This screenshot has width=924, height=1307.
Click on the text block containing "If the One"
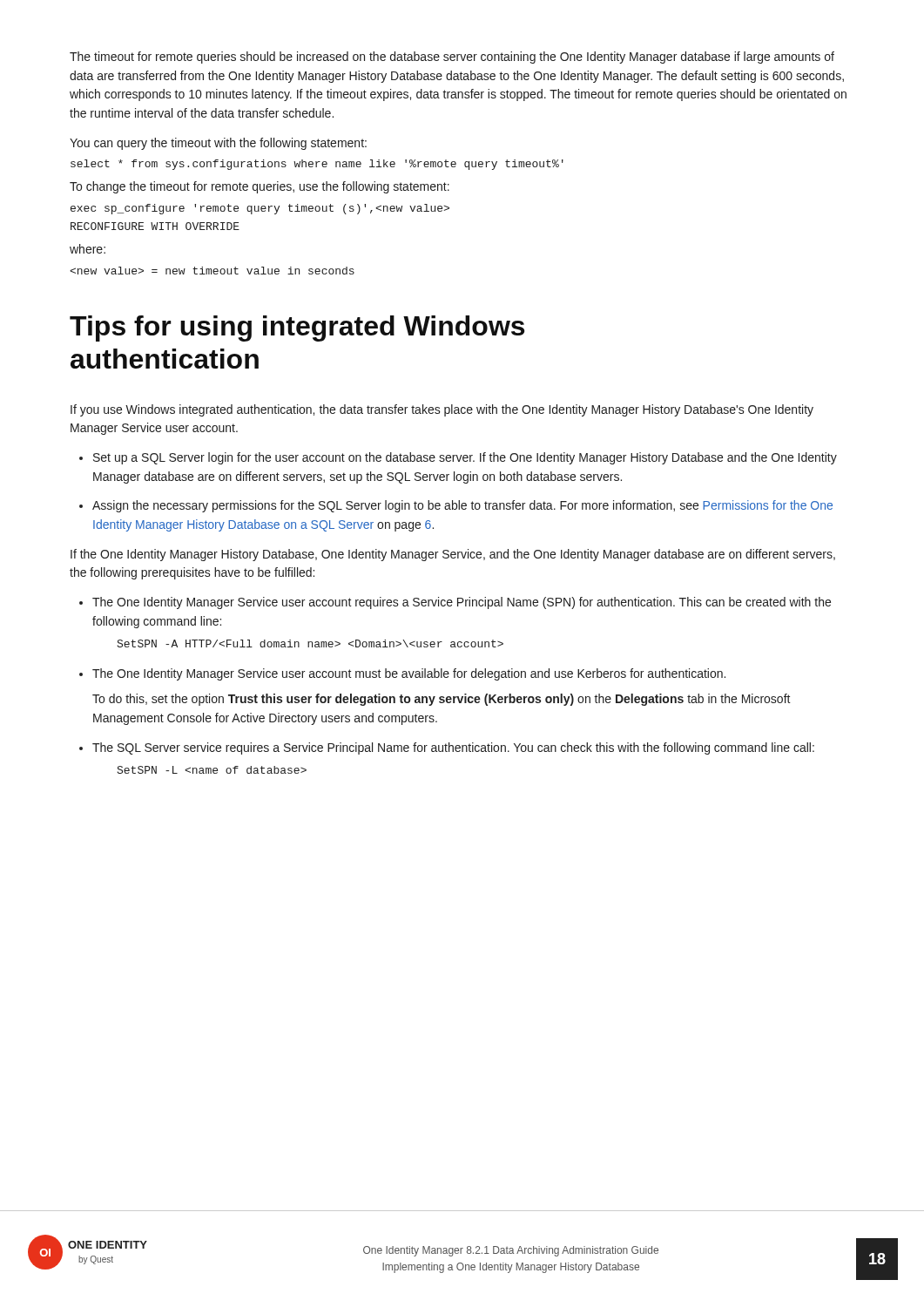(453, 563)
